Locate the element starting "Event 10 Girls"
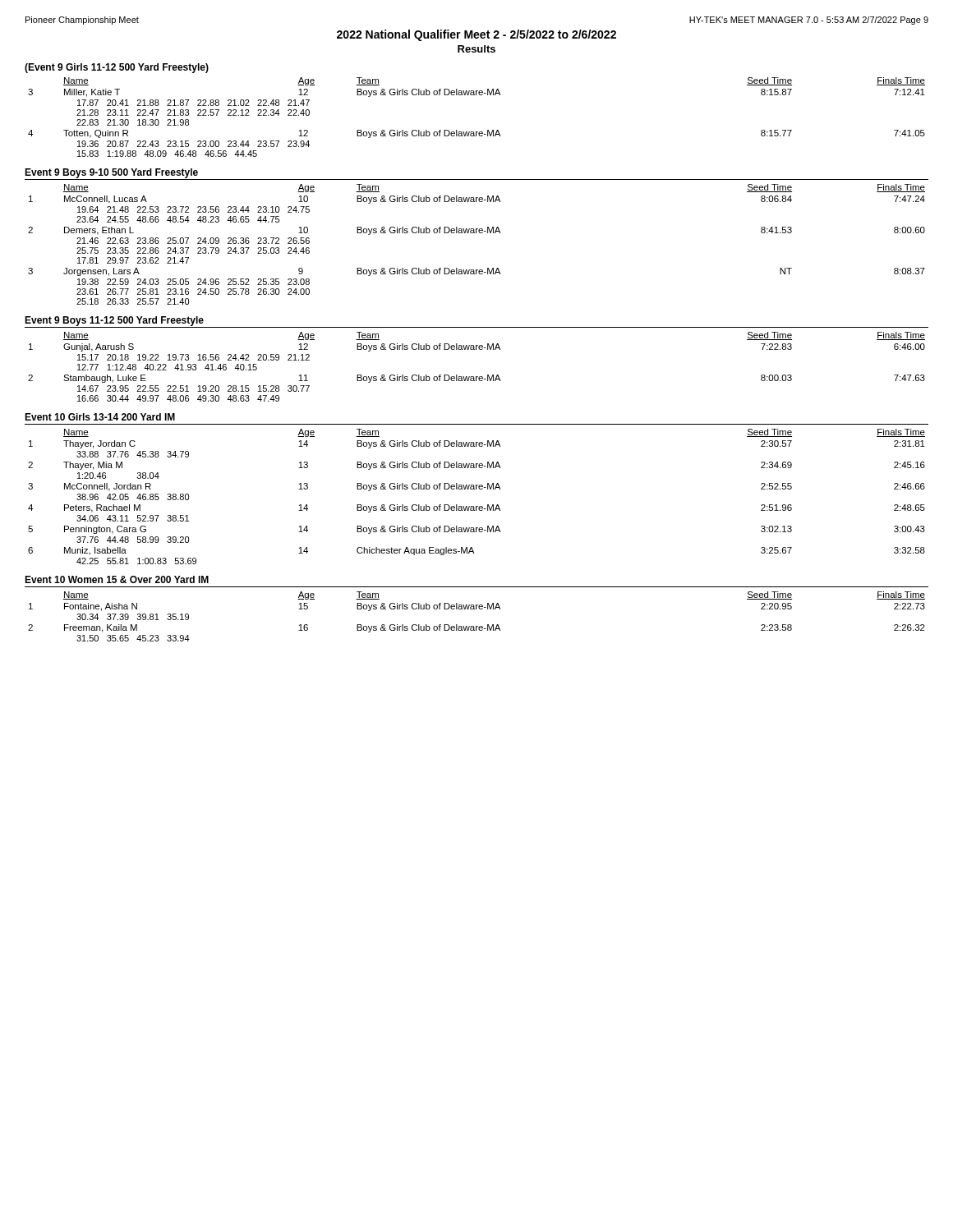 tap(100, 417)
